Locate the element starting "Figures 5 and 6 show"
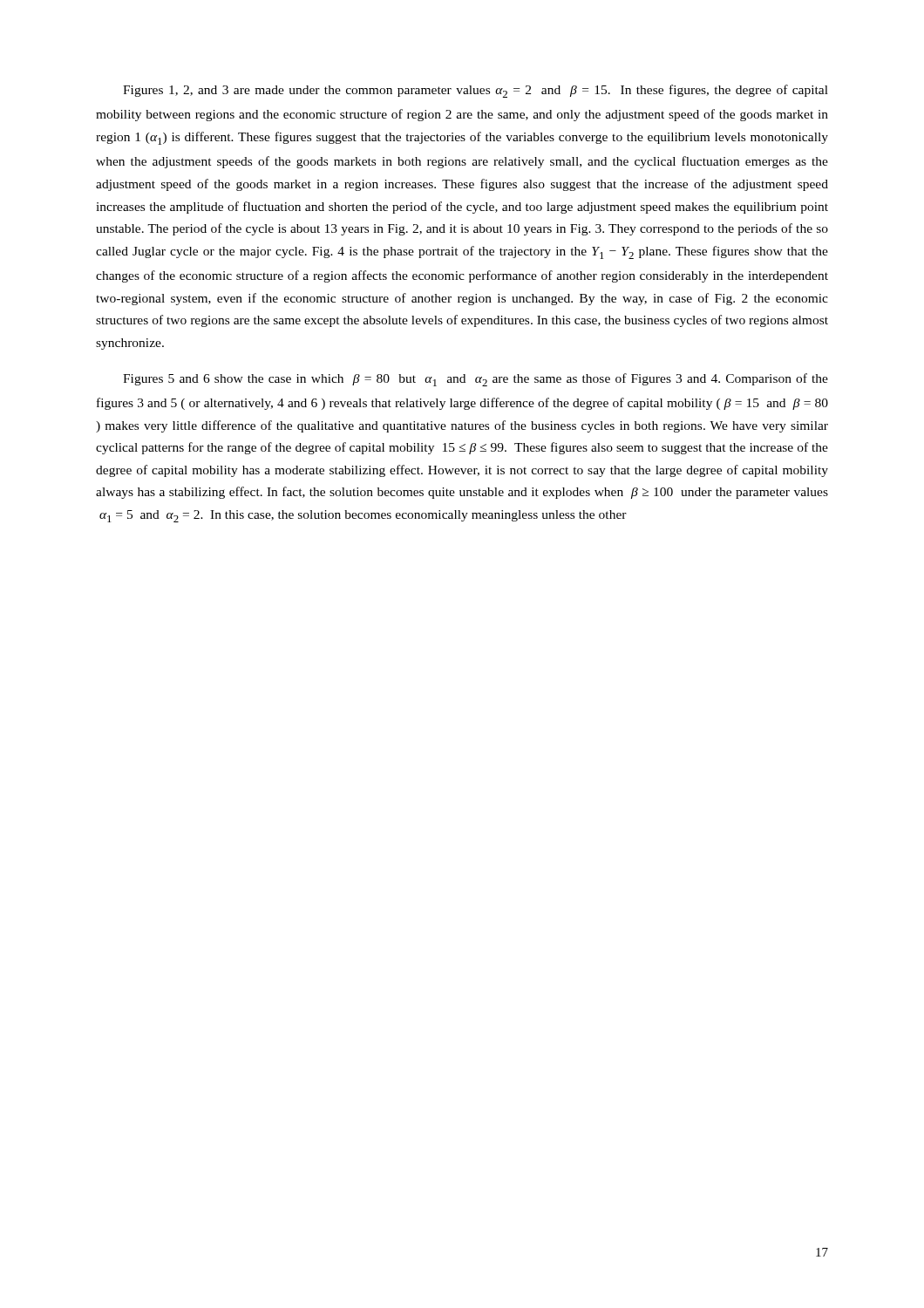Viewport: 924px width, 1308px height. tap(462, 447)
